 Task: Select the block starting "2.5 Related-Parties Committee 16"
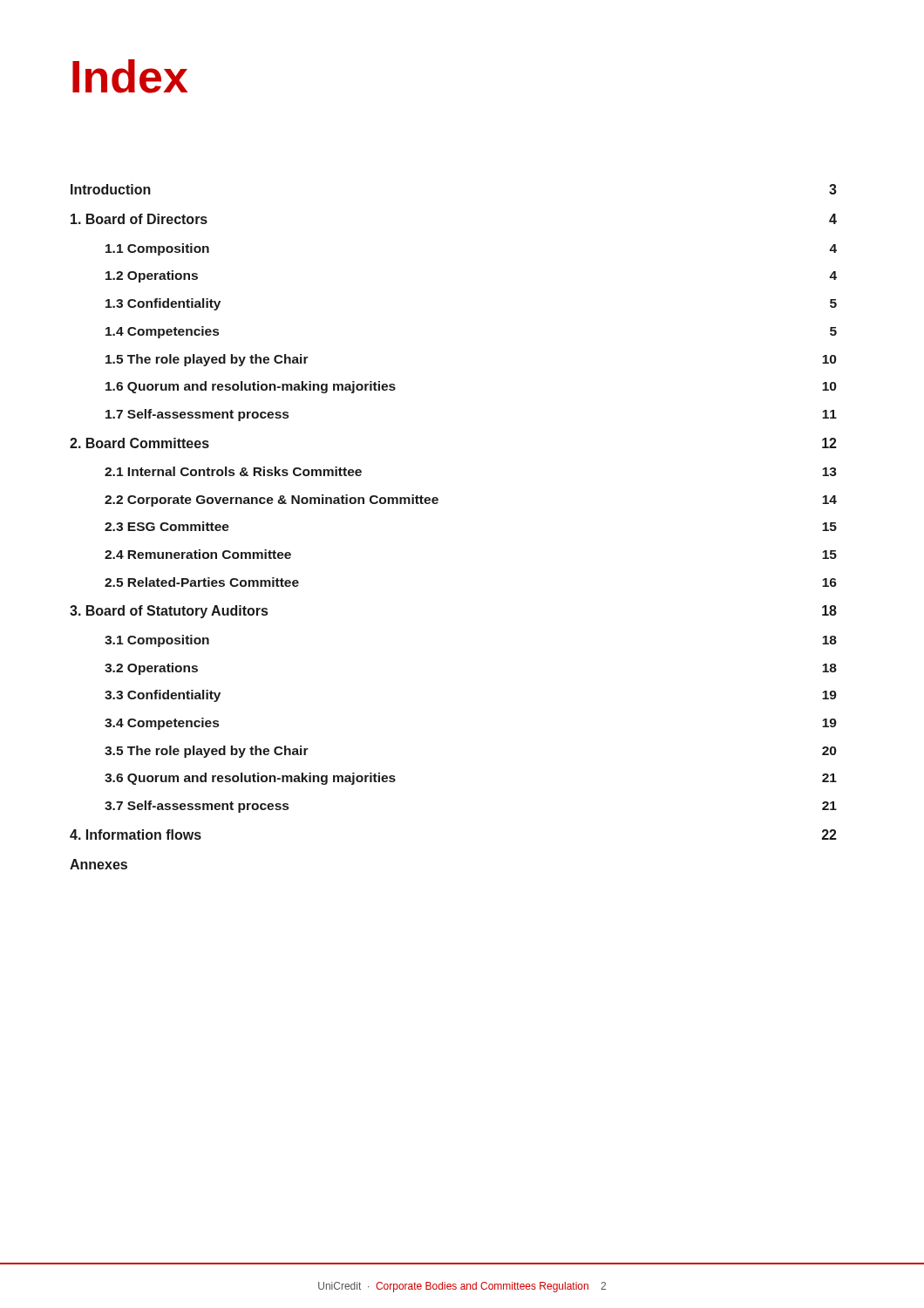click(202, 581)
